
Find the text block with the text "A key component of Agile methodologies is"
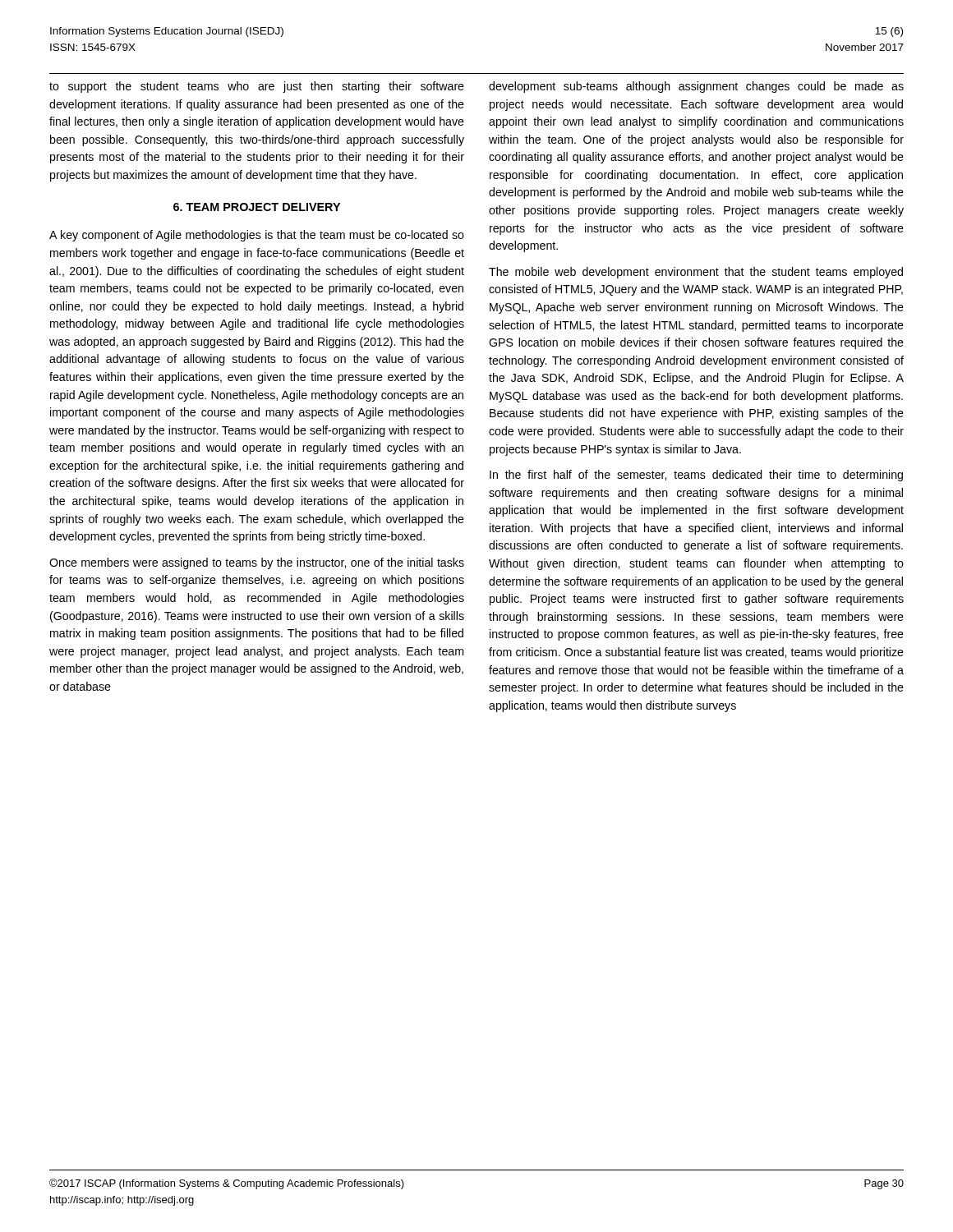(x=257, y=461)
